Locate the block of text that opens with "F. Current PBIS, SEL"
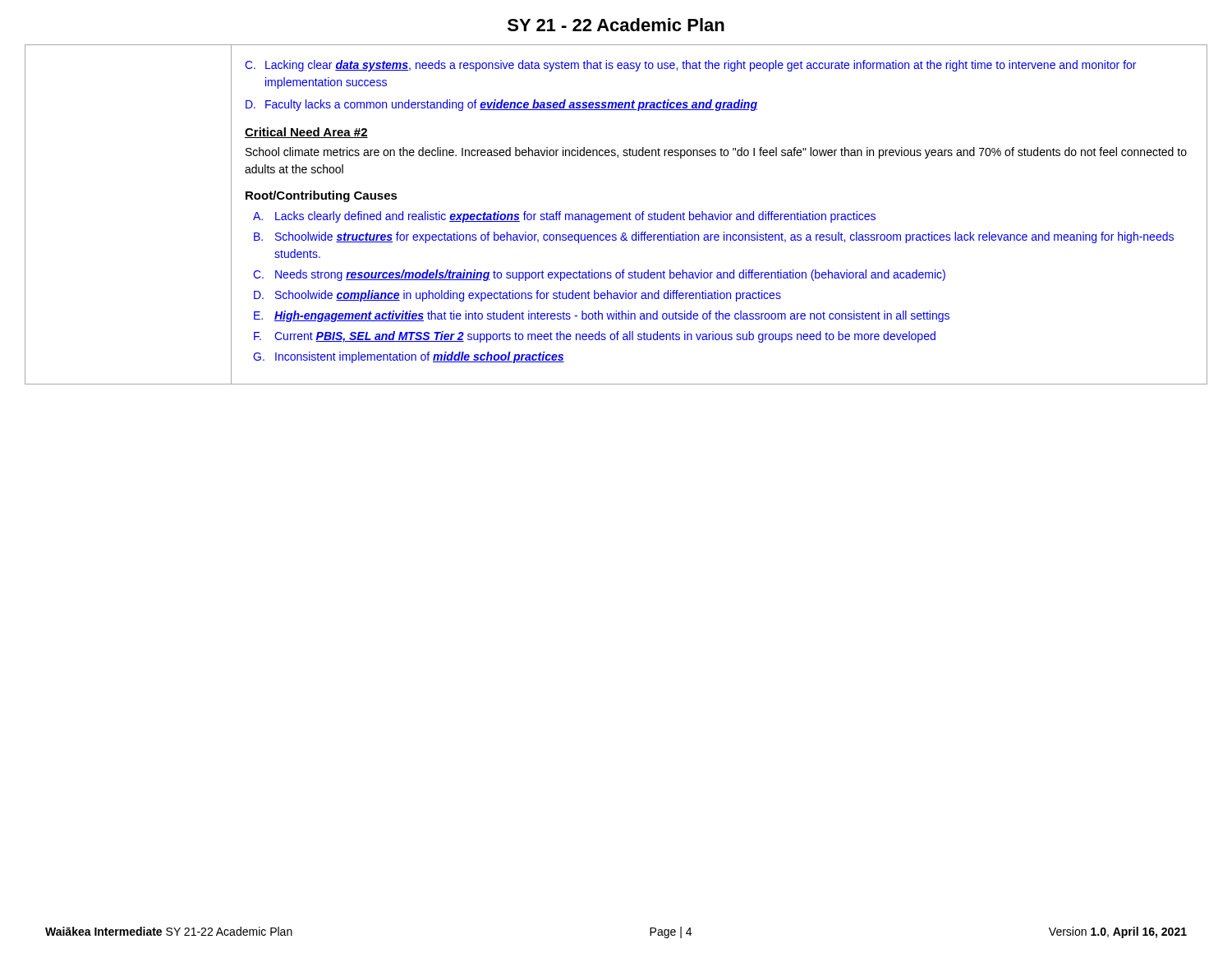Screen dimensions: 953x1232 [x=595, y=336]
